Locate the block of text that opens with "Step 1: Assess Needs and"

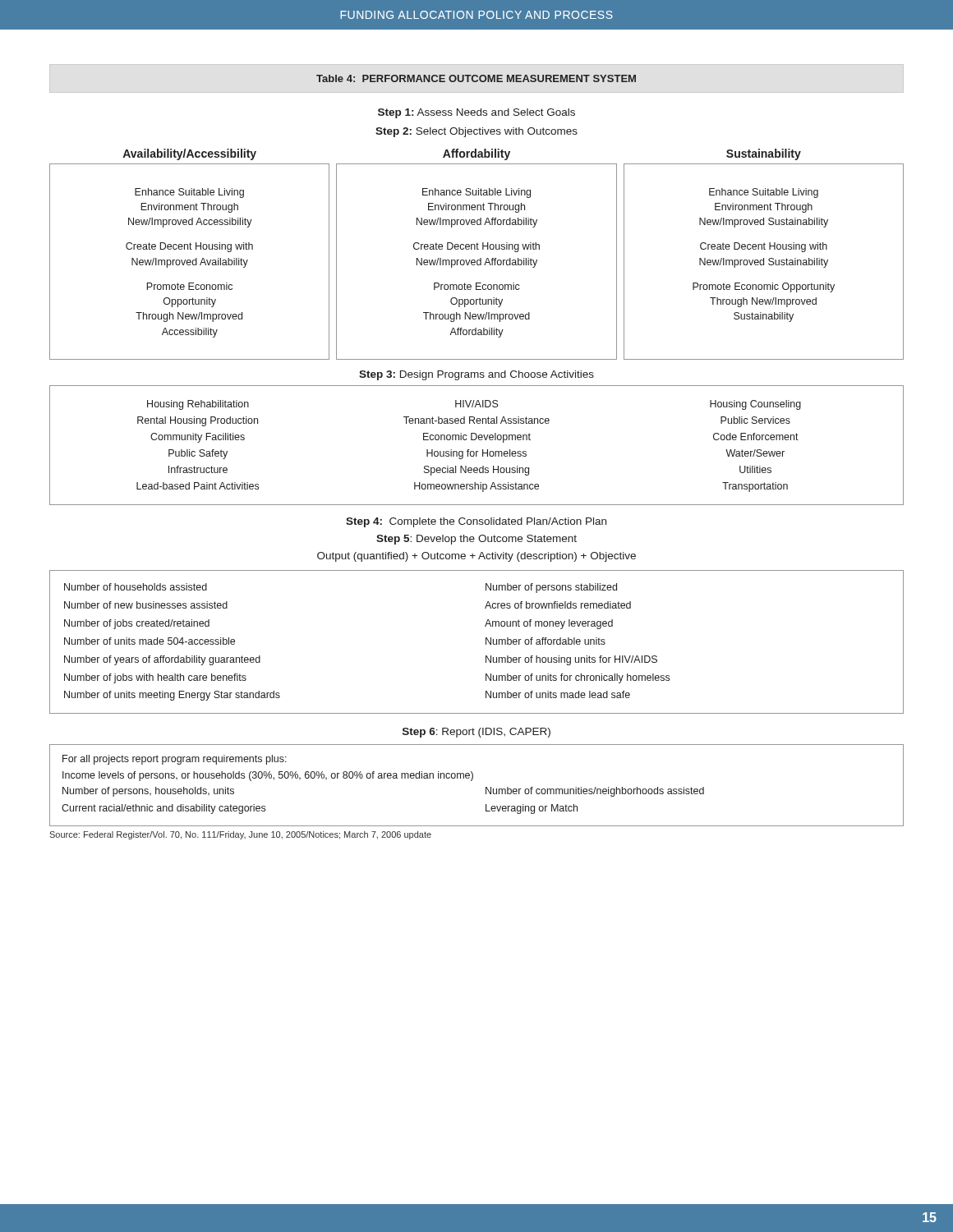click(x=476, y=112)
